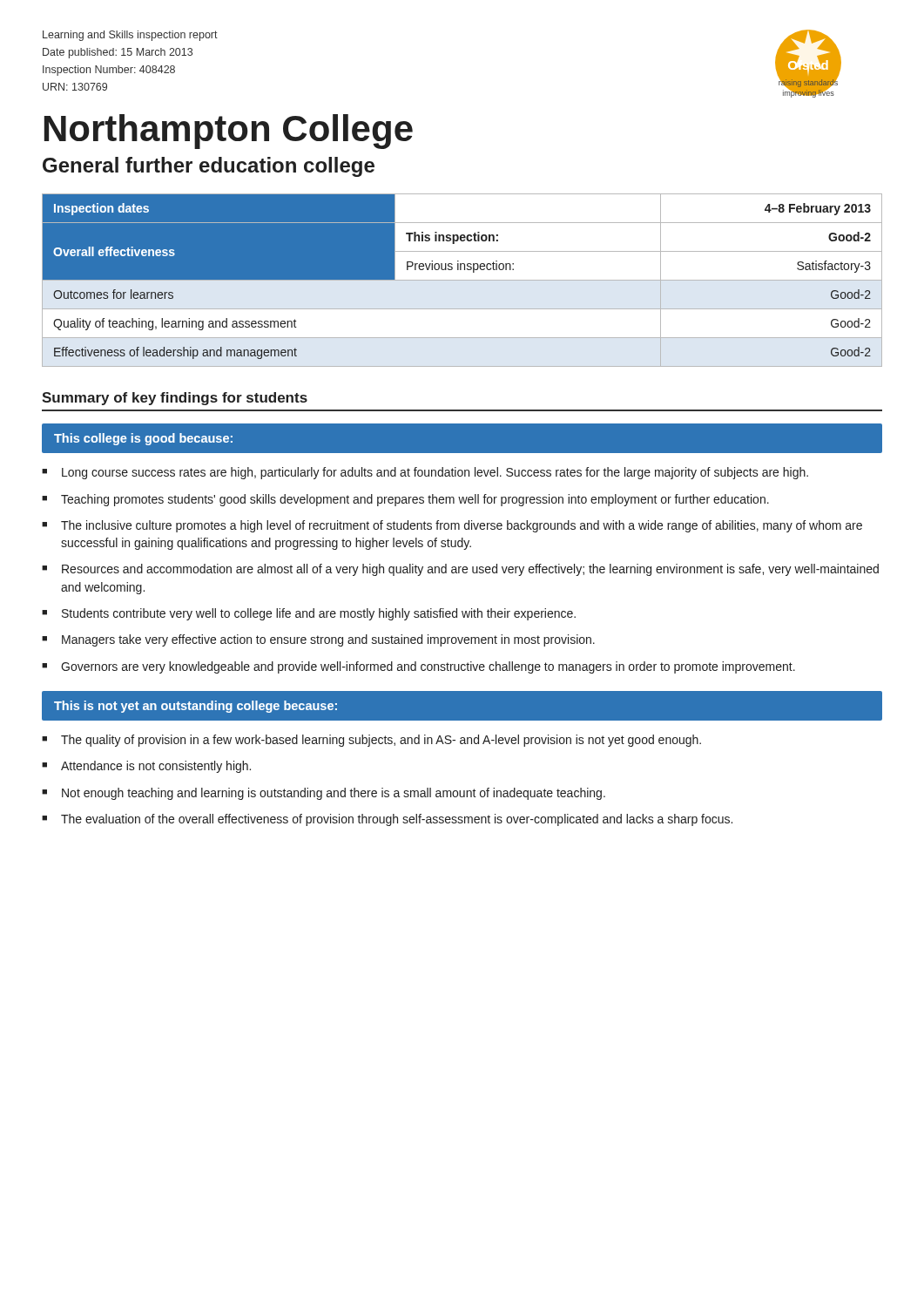Find the block on this page that starts "This is not"
The width and height of the screenshot is (924, 1307).
(196, 706)
